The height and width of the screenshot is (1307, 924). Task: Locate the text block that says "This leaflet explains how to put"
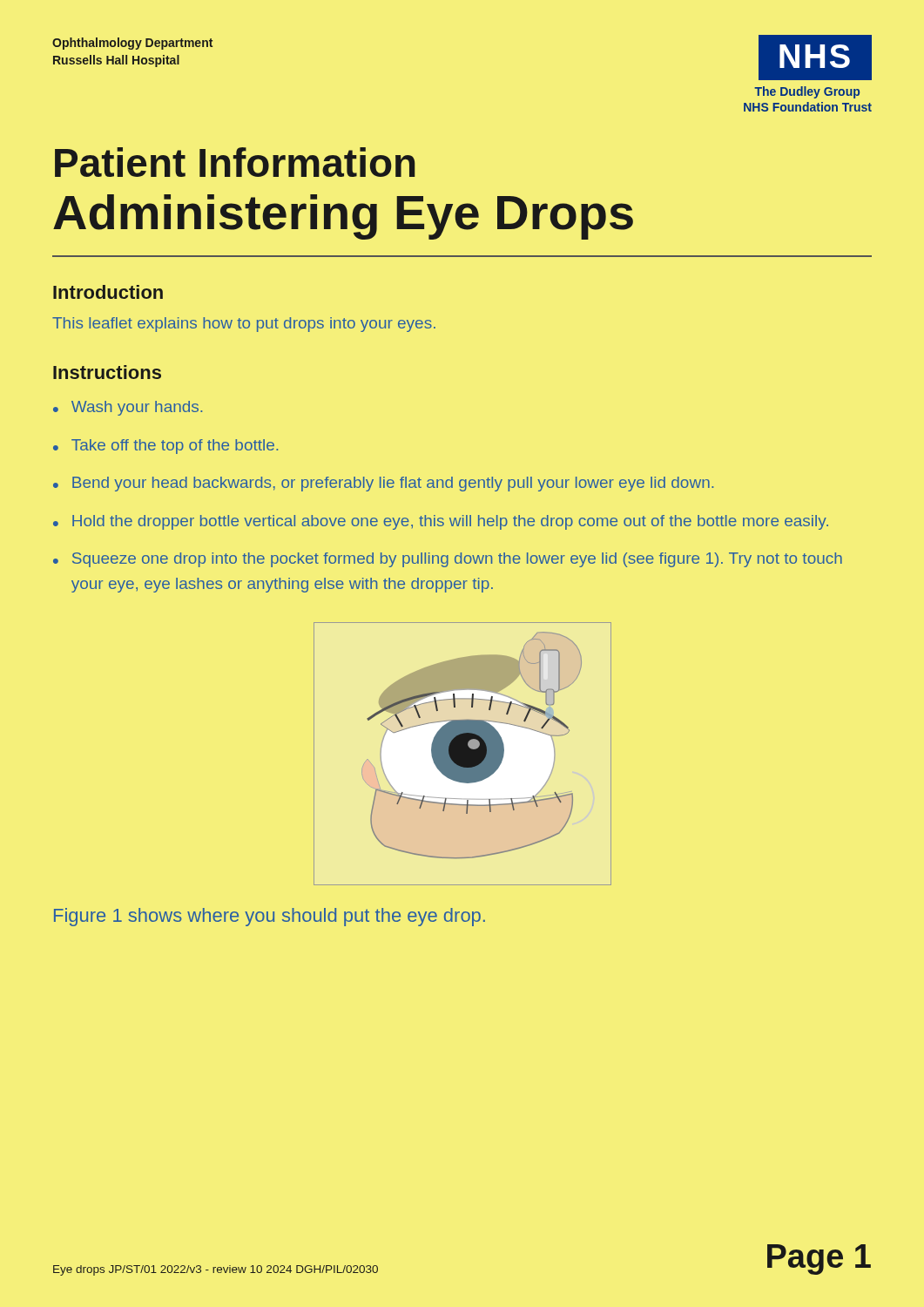[x=244, y=322]
